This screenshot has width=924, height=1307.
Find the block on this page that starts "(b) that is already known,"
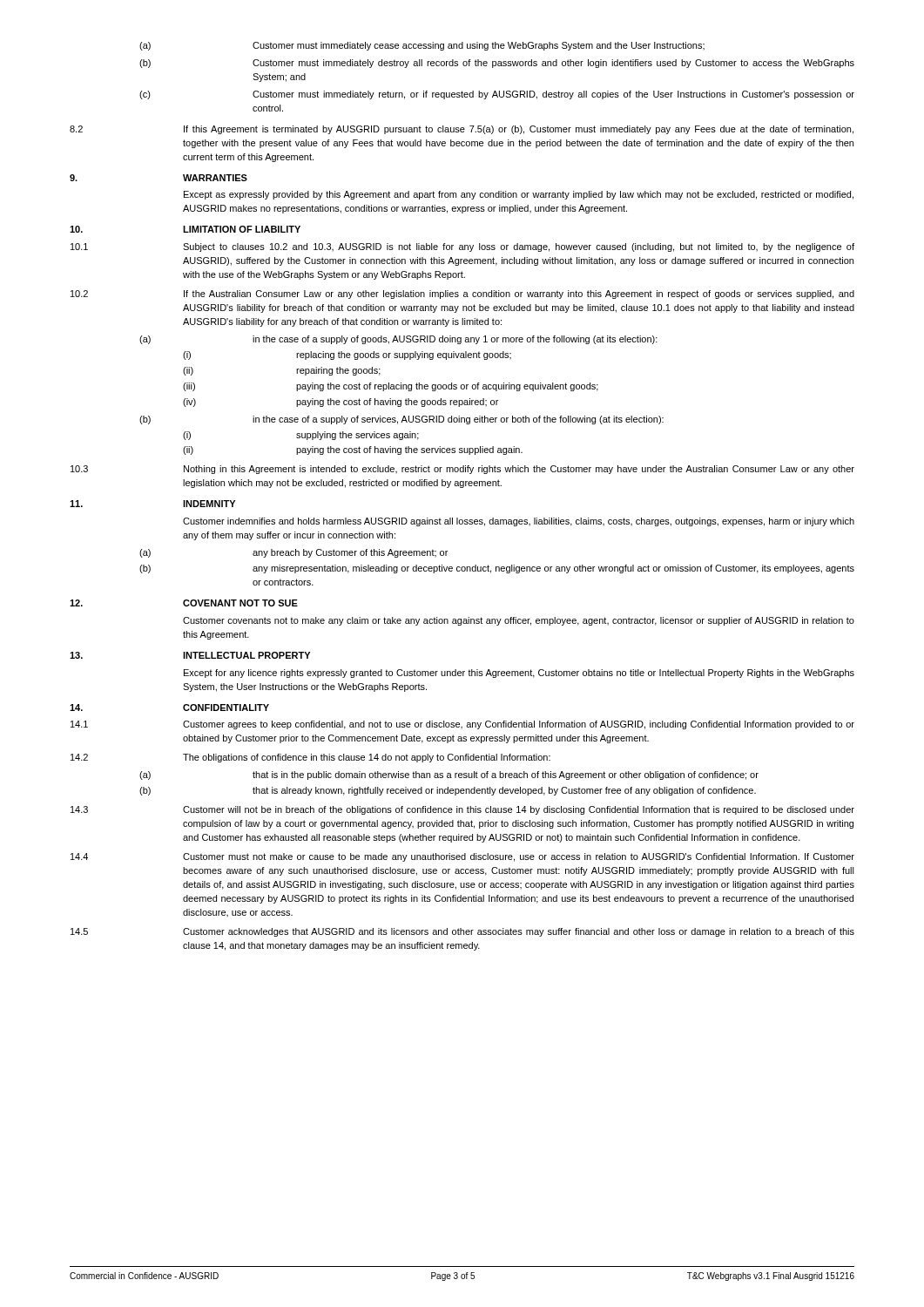[462, 791]
